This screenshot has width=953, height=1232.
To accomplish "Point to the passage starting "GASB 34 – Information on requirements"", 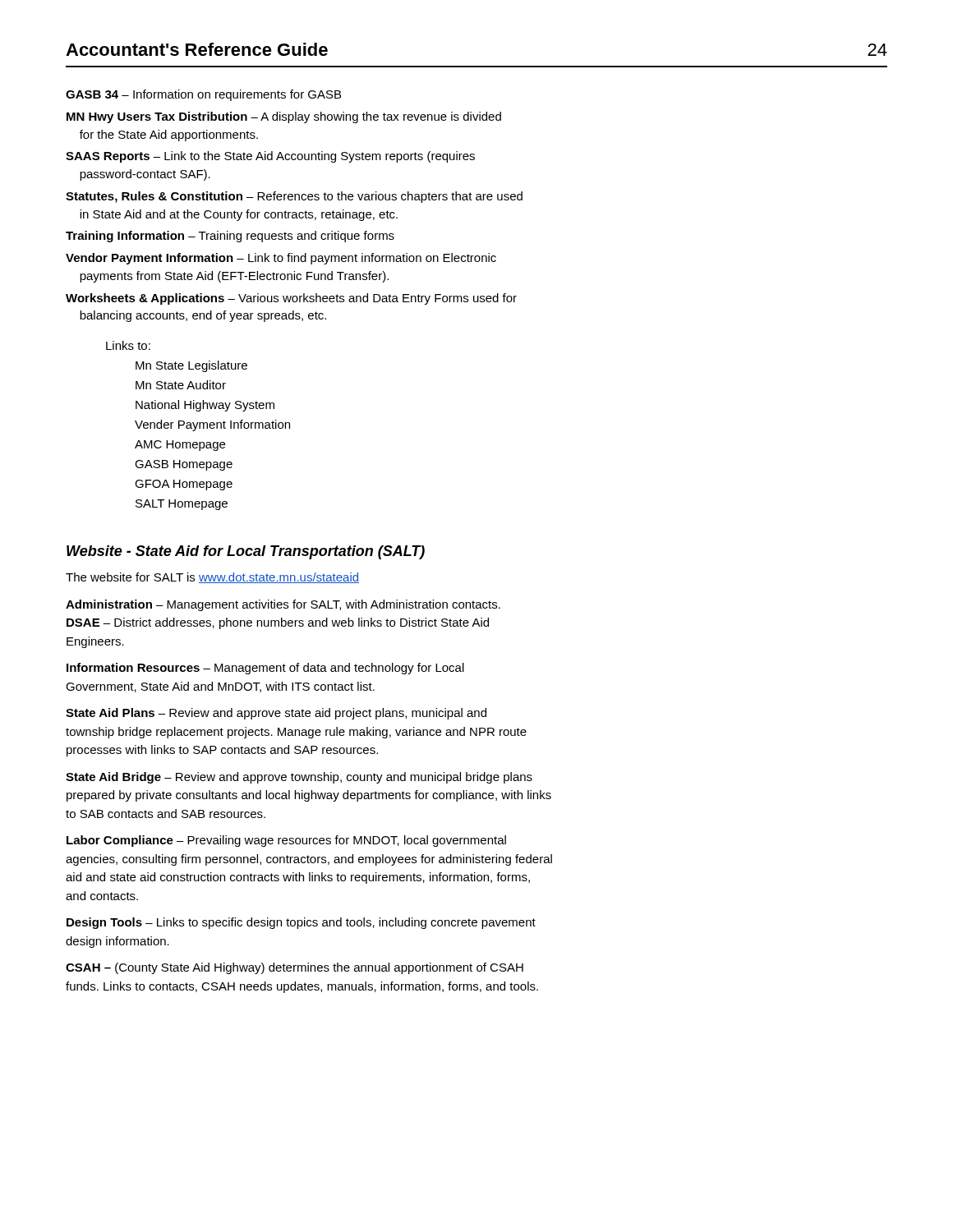I will pyautogui.click(x=204, y=94).
